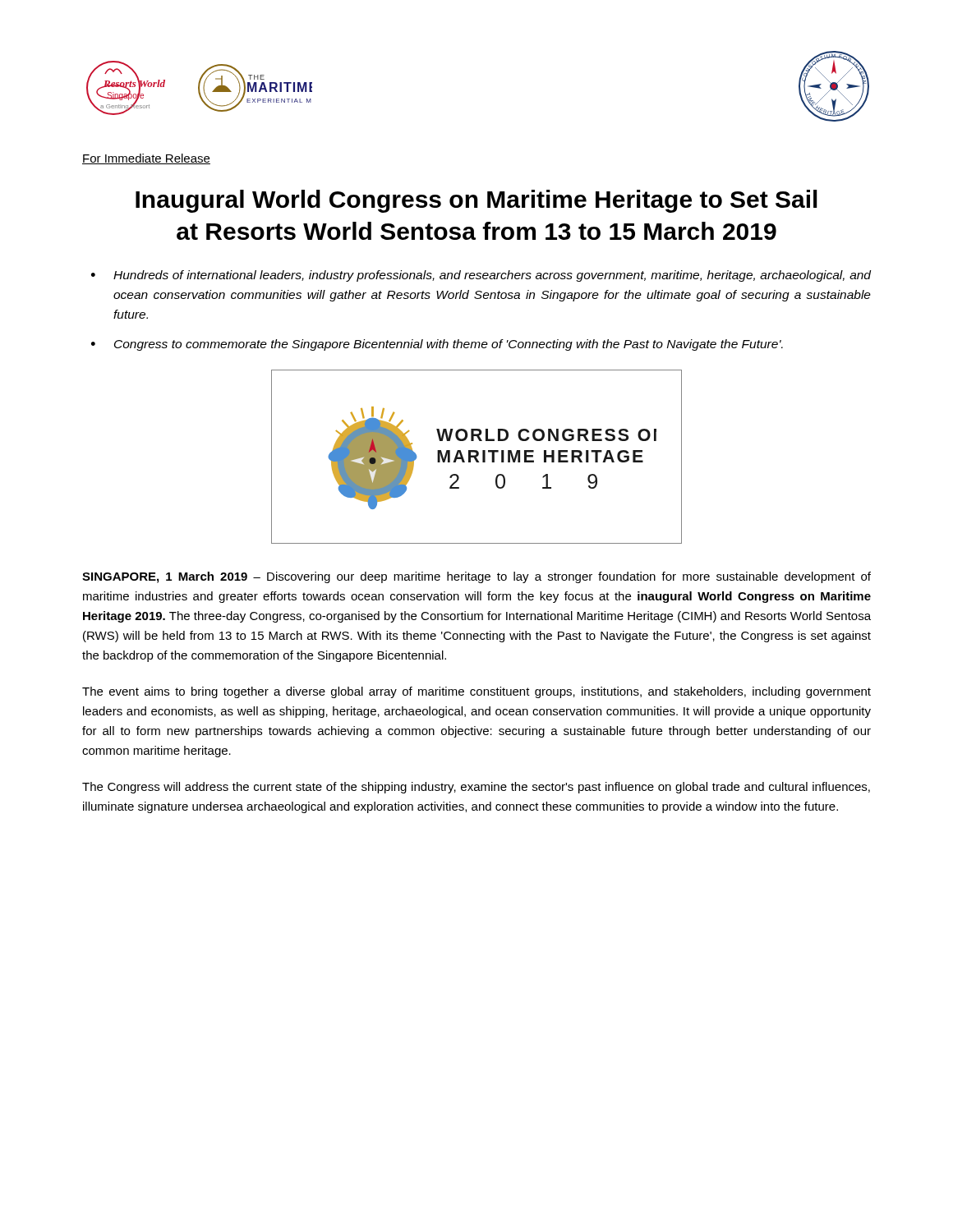Navigate to the text block starting "Inaugural World Congress"
Viewport: 953px width, 1232px height.
[x=476, y=215]
